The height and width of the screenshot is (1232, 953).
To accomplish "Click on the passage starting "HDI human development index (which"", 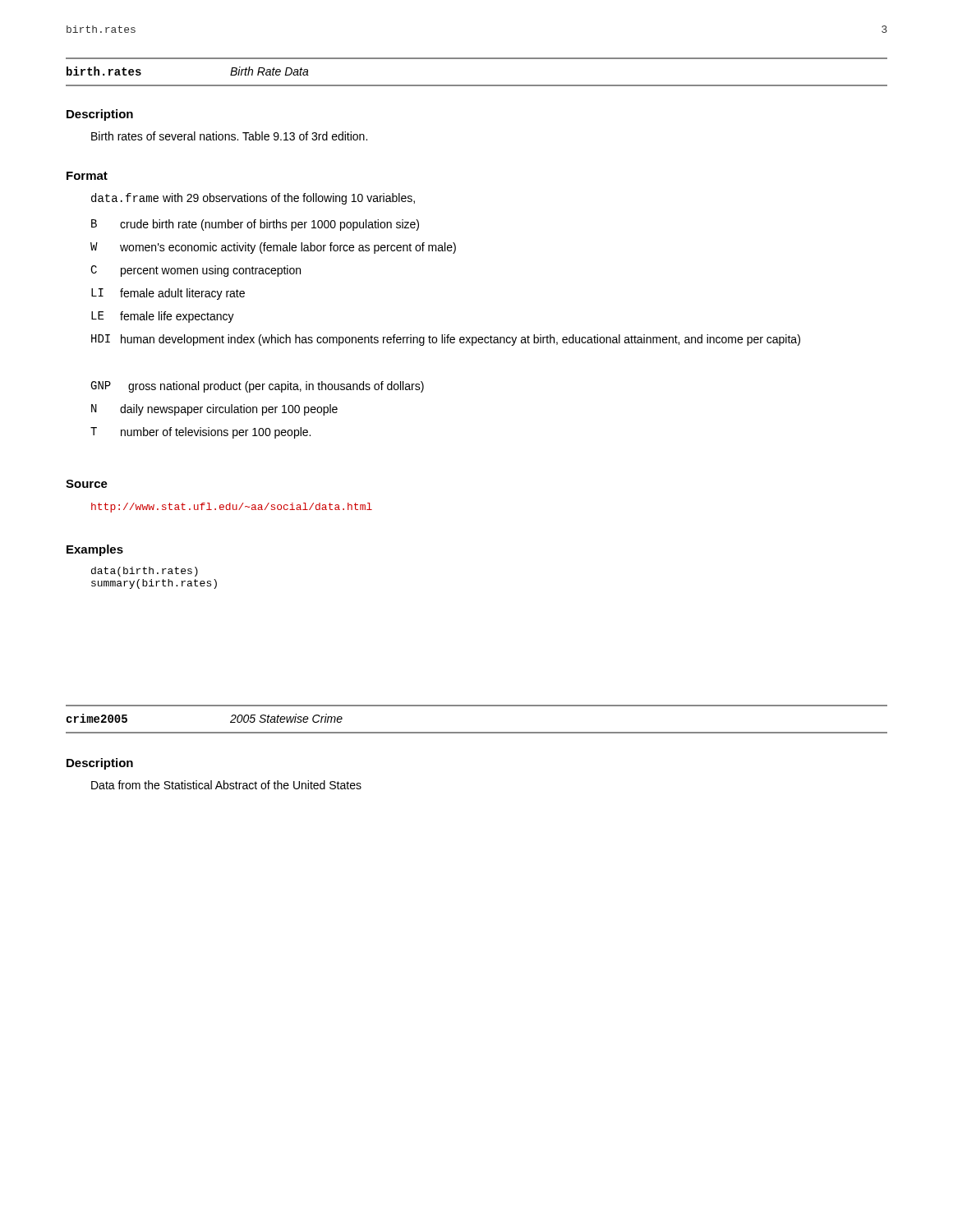I will click(446, 339).
